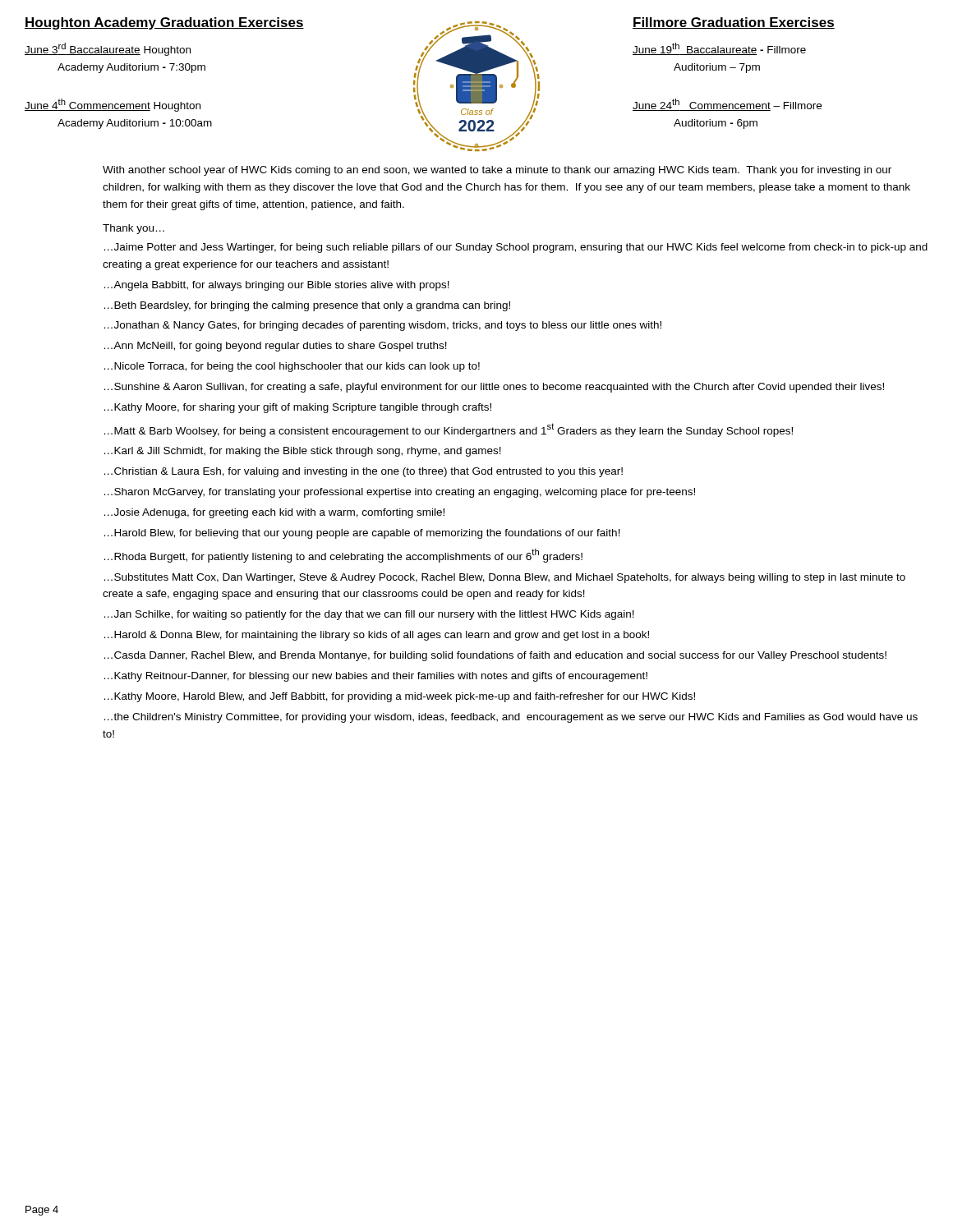Find the text starting "…Kathy Moore, for sharing your"
This screenshot has width=953, height=1232.
click(x=298, y=407)
